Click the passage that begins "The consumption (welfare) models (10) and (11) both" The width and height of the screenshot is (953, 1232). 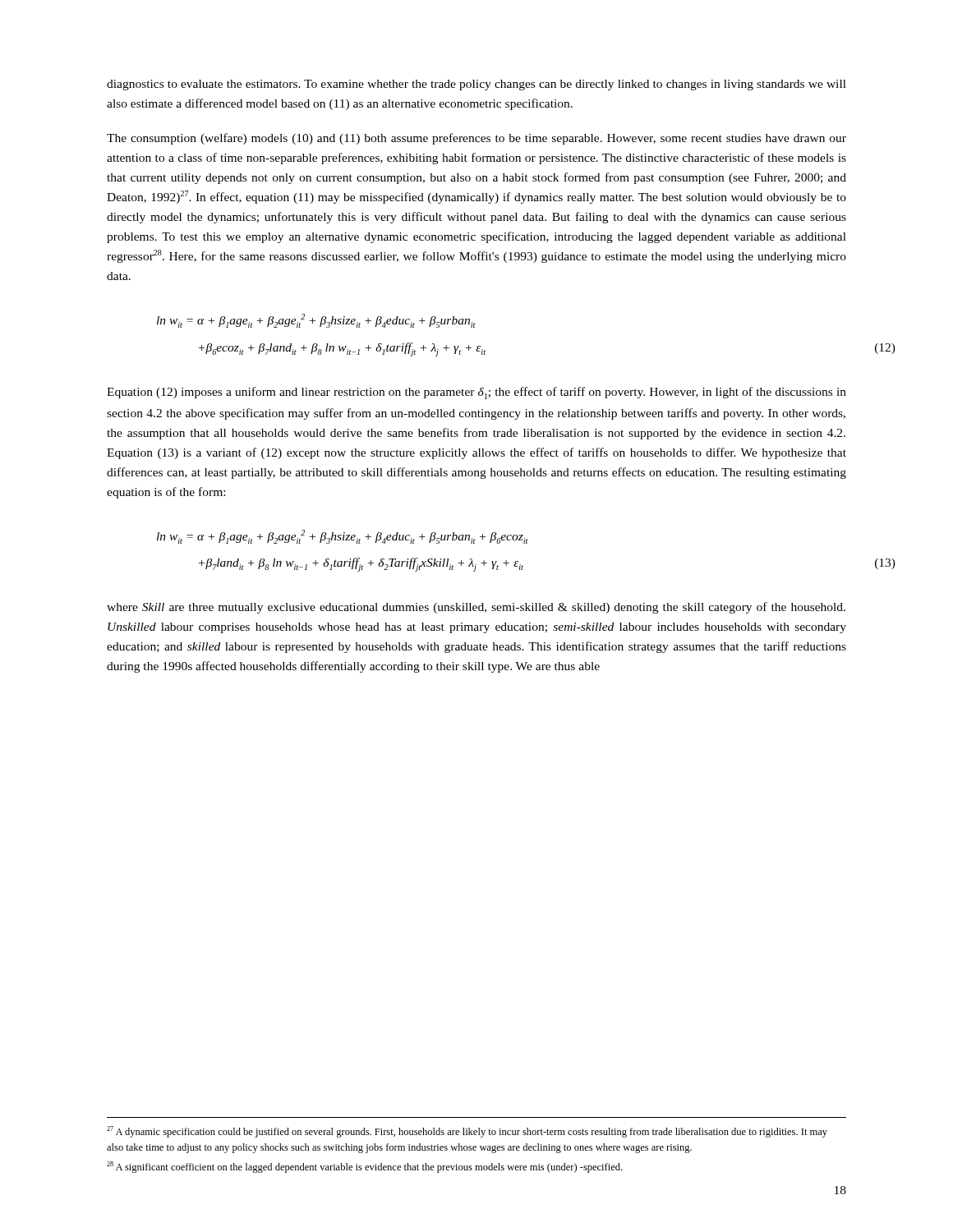point(476,207)
